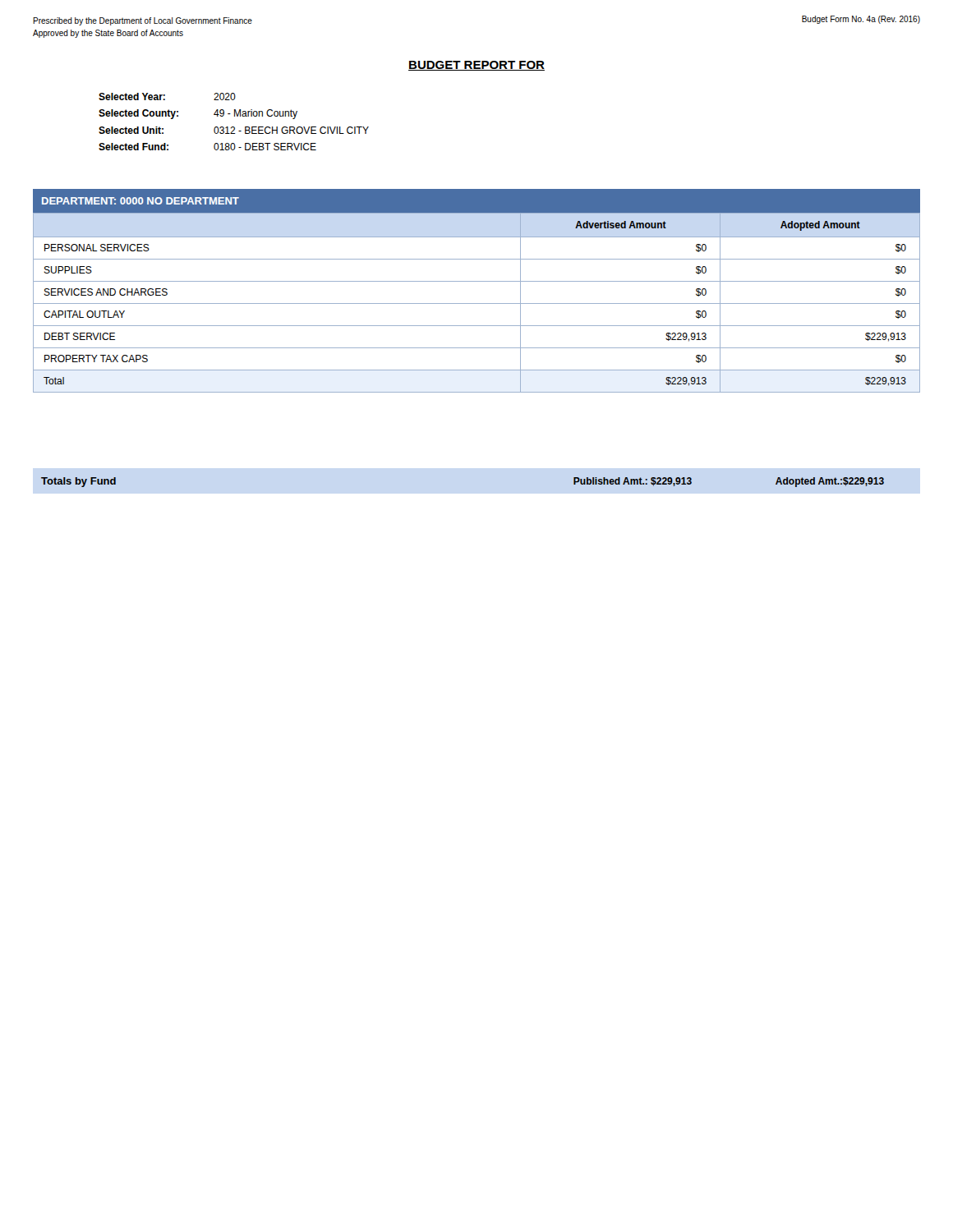
Task: Locate the title
Action: 476,64
